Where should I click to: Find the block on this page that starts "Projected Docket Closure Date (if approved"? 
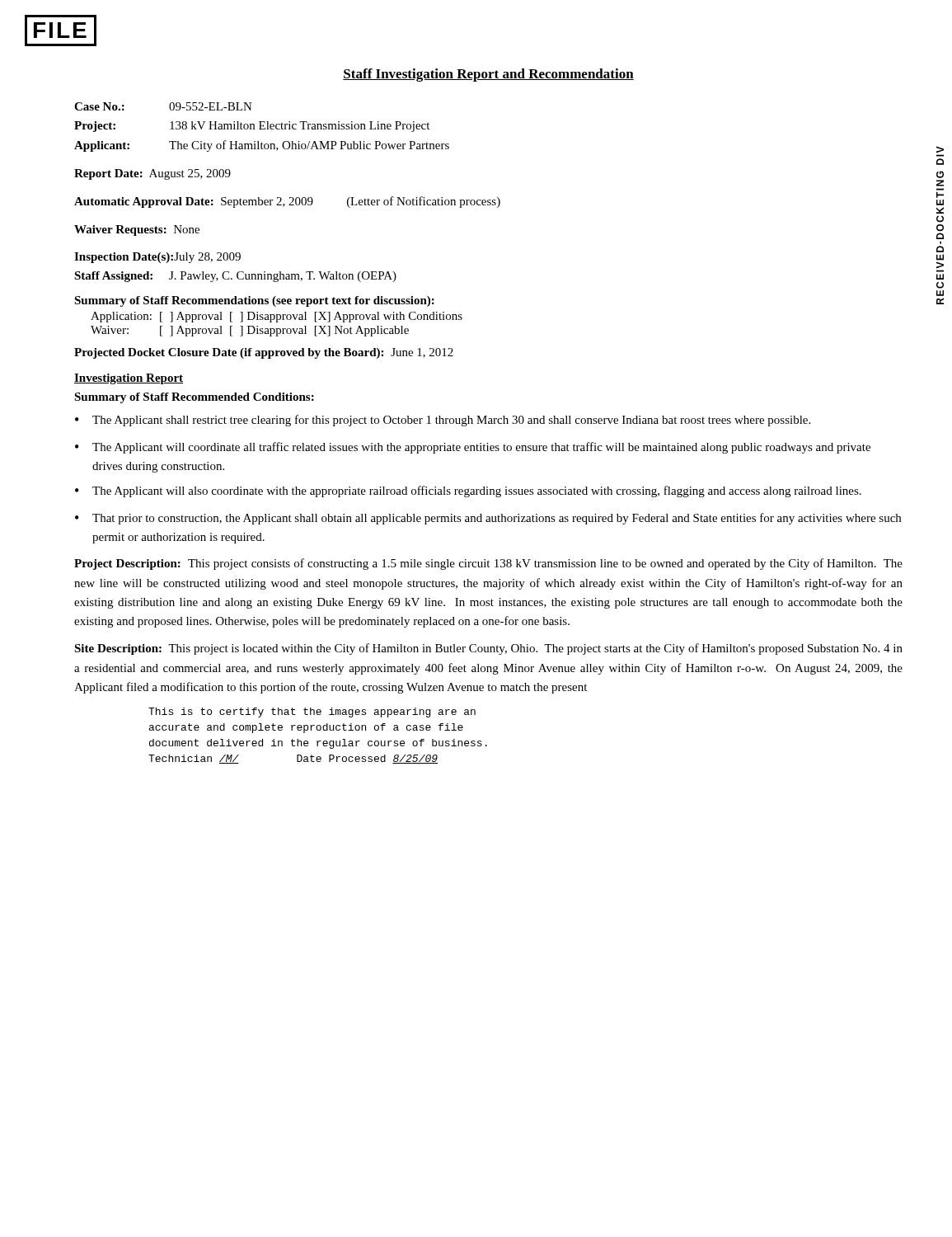(264, 352)
